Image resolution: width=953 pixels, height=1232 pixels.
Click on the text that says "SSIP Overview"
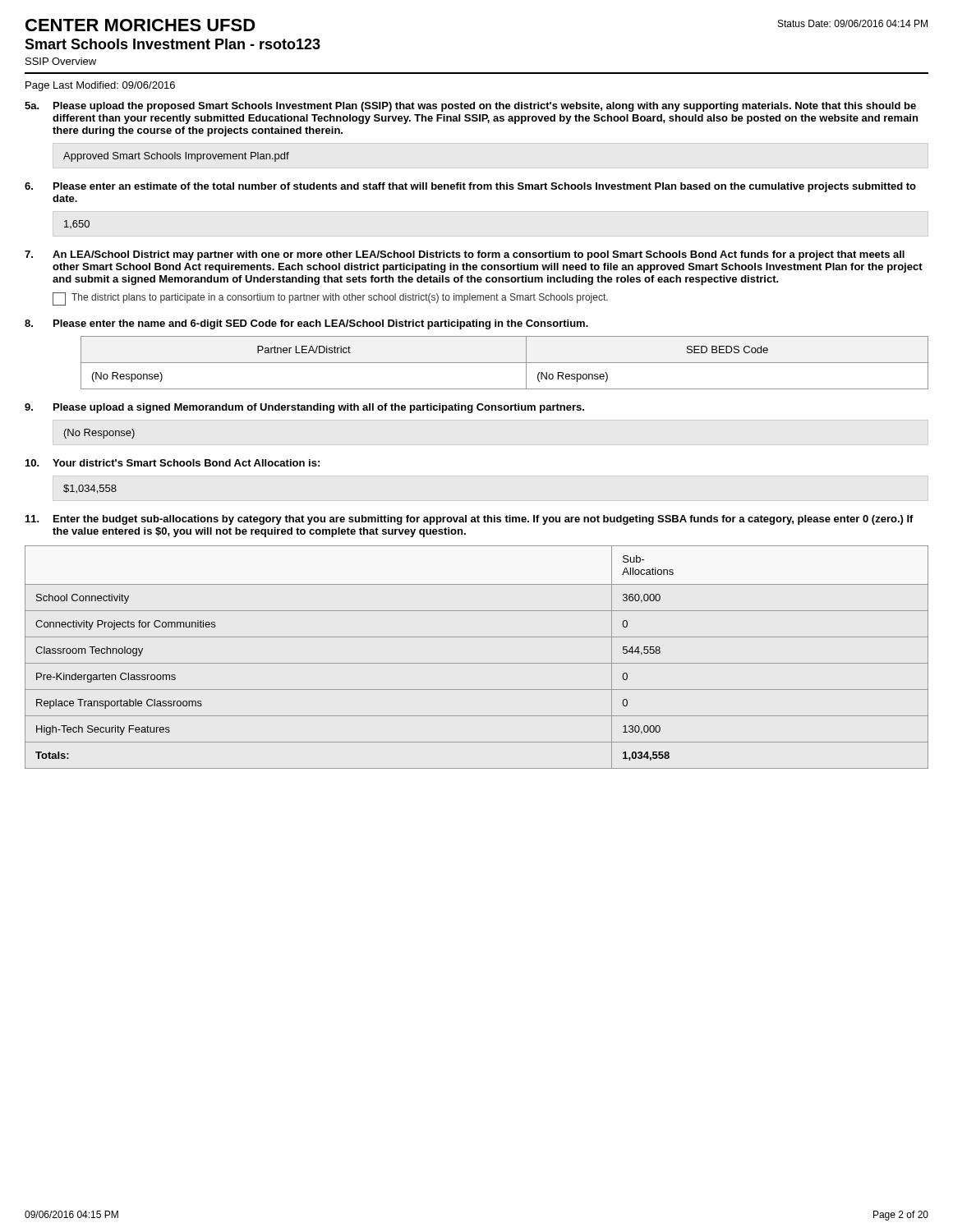[60, 61]
